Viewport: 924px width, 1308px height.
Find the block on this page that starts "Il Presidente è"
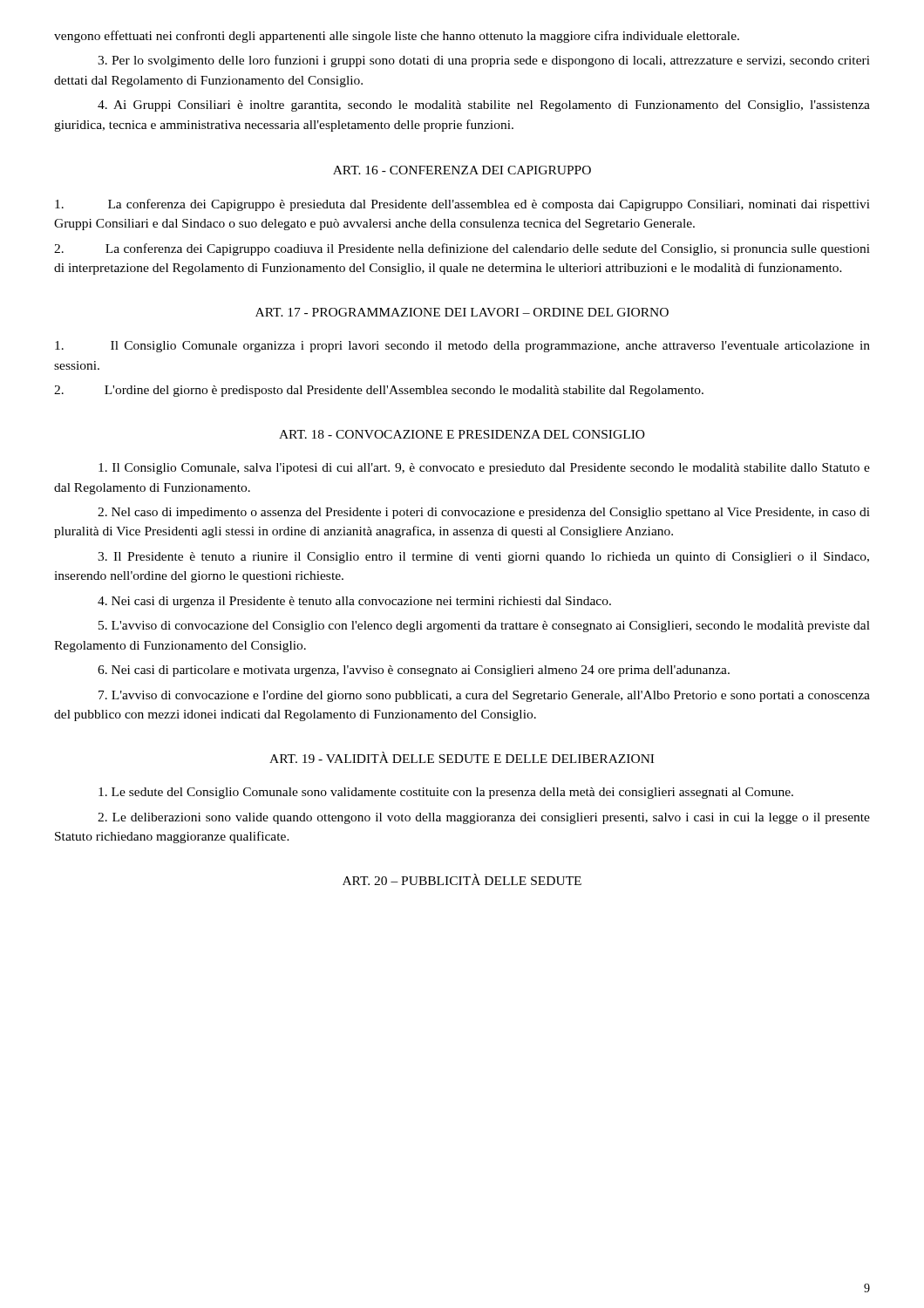(x=462, y=566)
